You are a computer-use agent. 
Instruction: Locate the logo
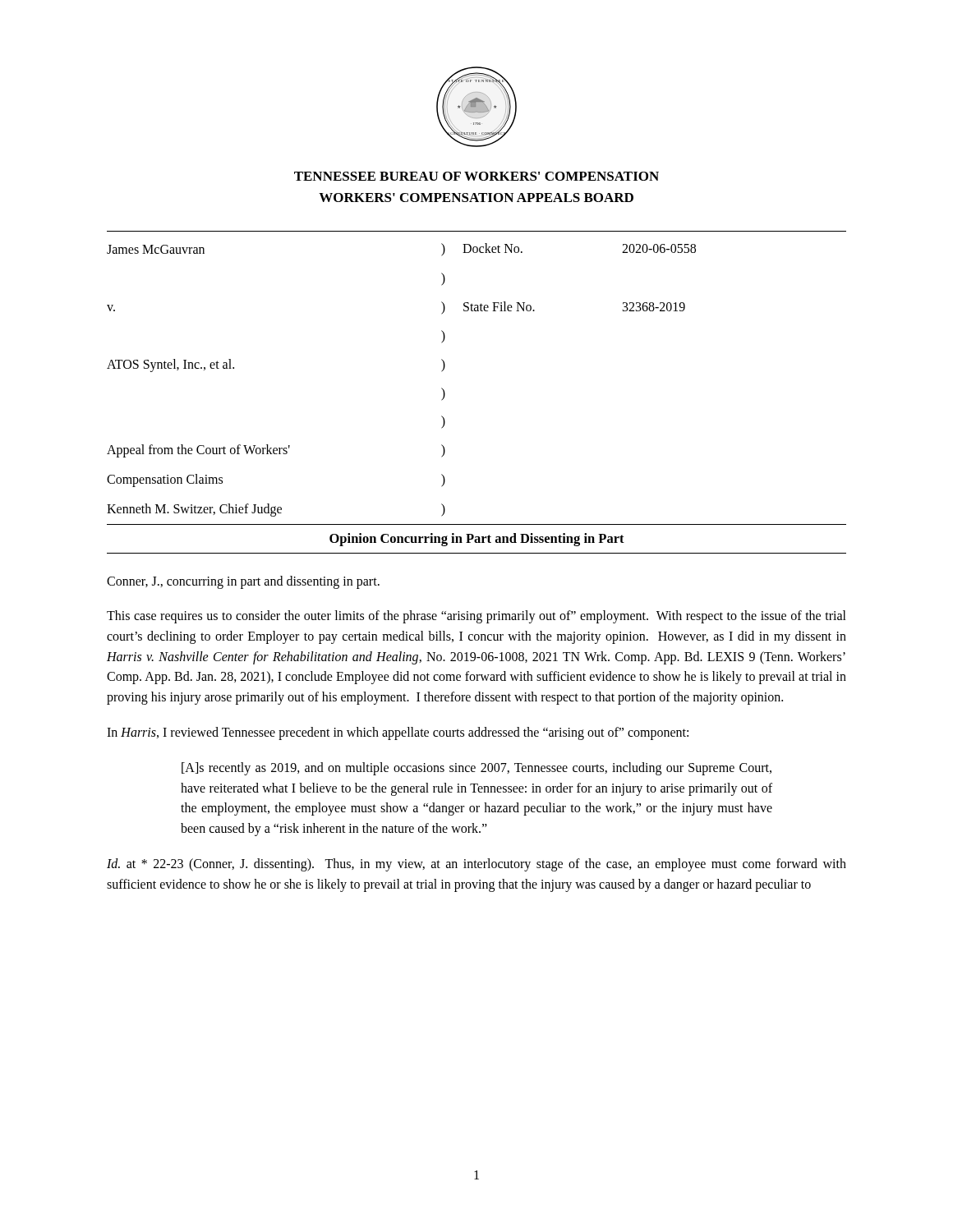coord(476,108)
